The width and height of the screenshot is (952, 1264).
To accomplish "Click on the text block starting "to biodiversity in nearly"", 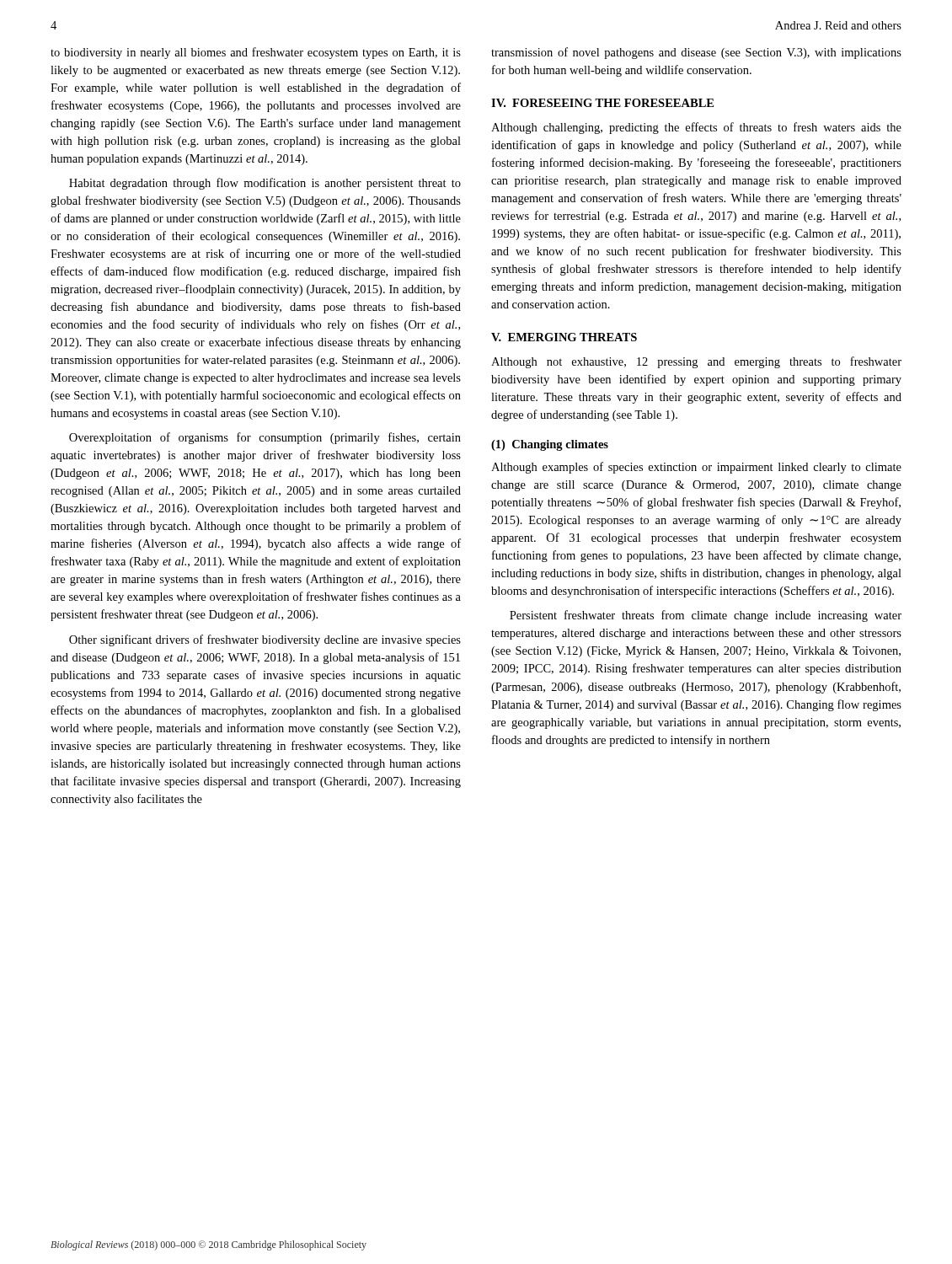I will [x=256, y=106].
